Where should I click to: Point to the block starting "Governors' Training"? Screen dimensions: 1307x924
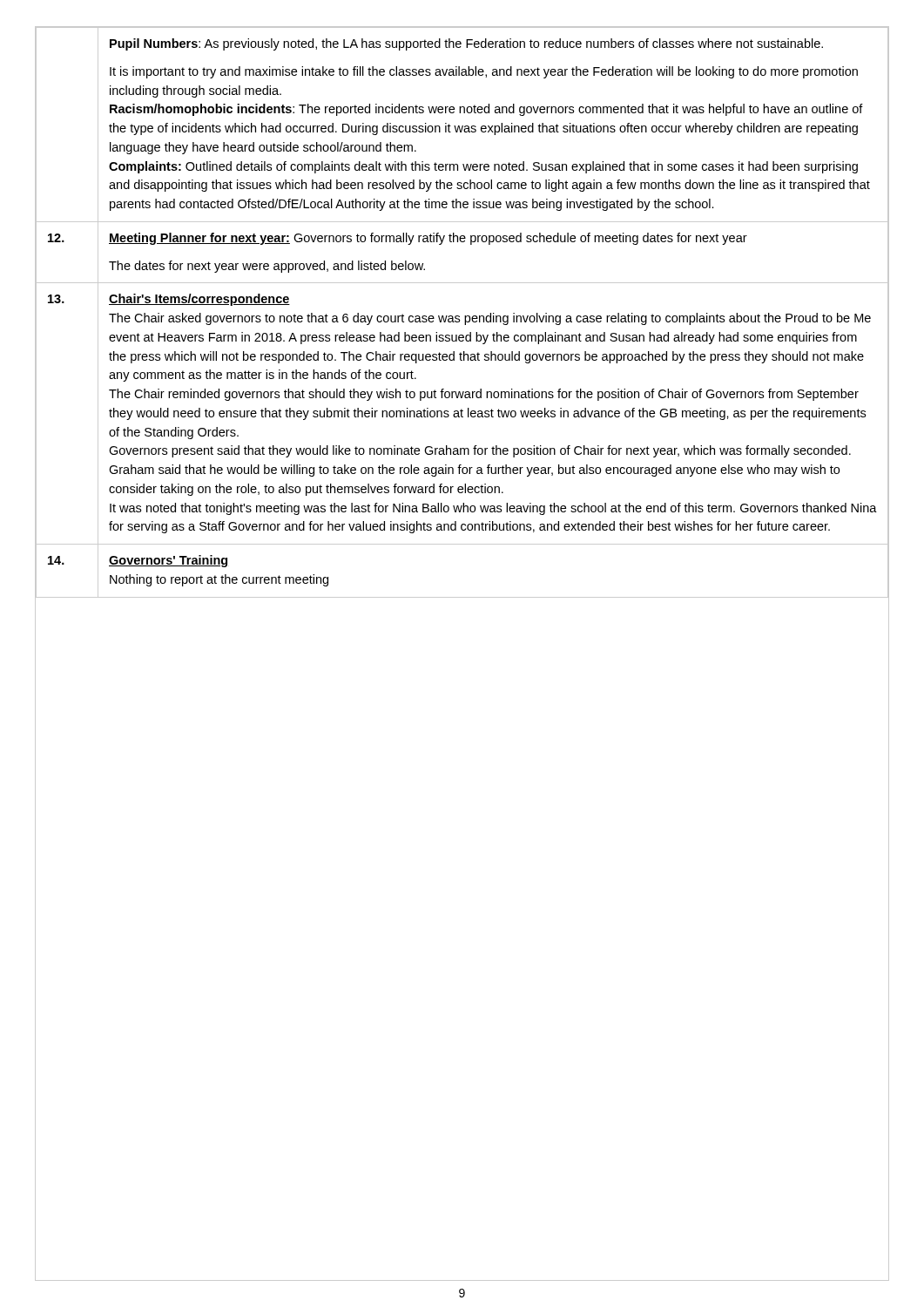point(169,560)
